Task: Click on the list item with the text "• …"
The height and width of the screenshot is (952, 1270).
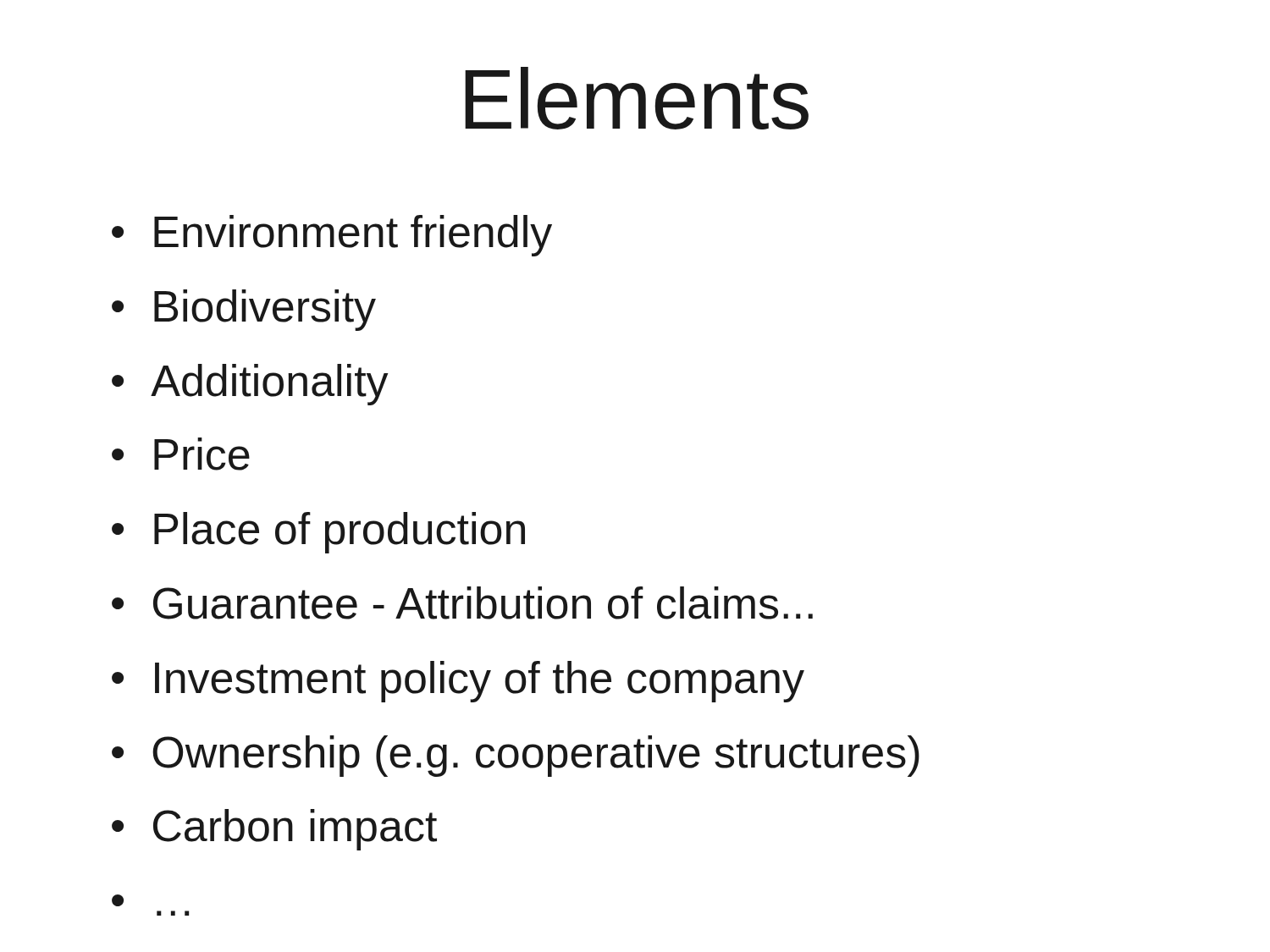Action: pos(153,901)
